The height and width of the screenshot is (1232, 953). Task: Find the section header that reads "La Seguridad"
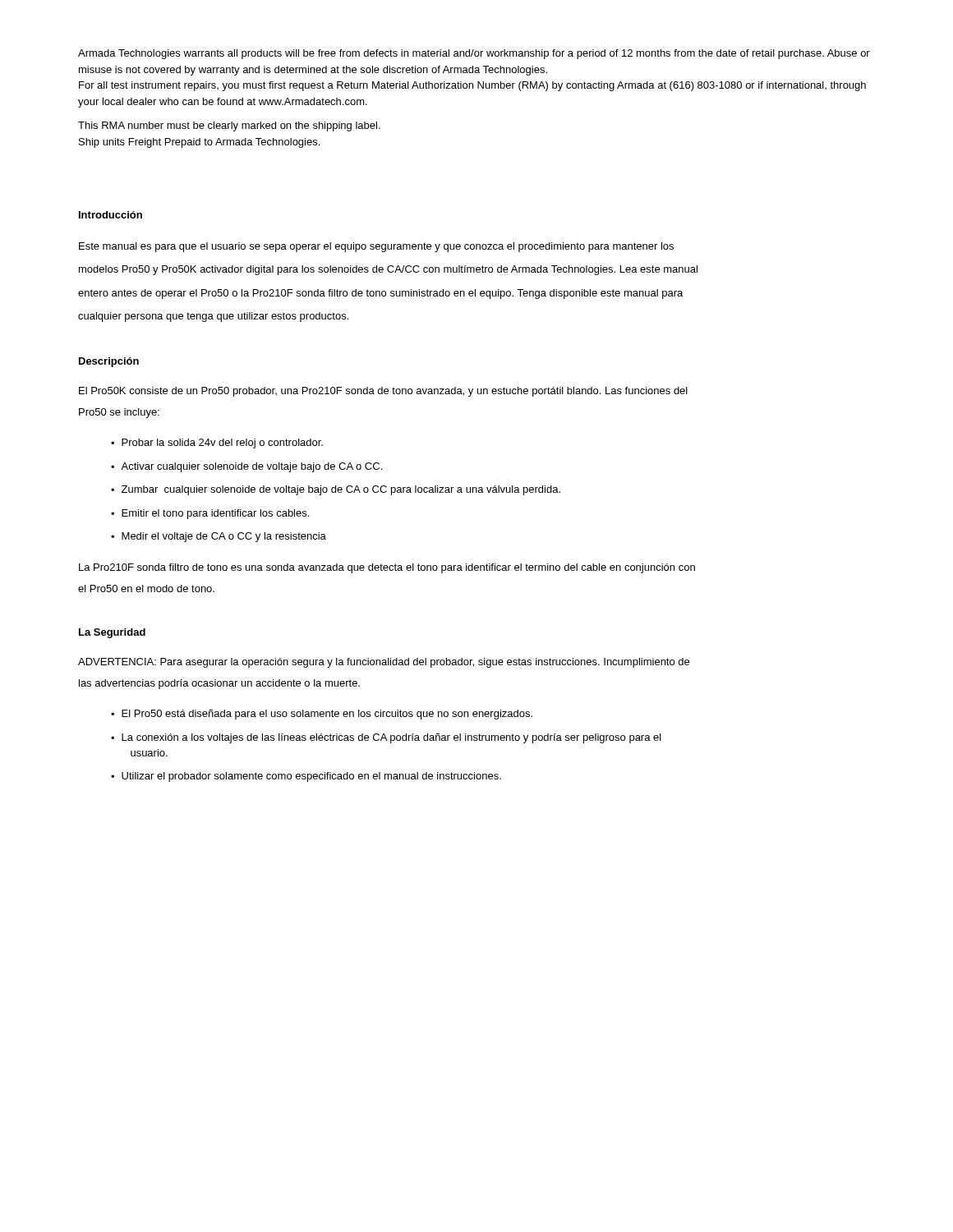[x=112, y=632]
